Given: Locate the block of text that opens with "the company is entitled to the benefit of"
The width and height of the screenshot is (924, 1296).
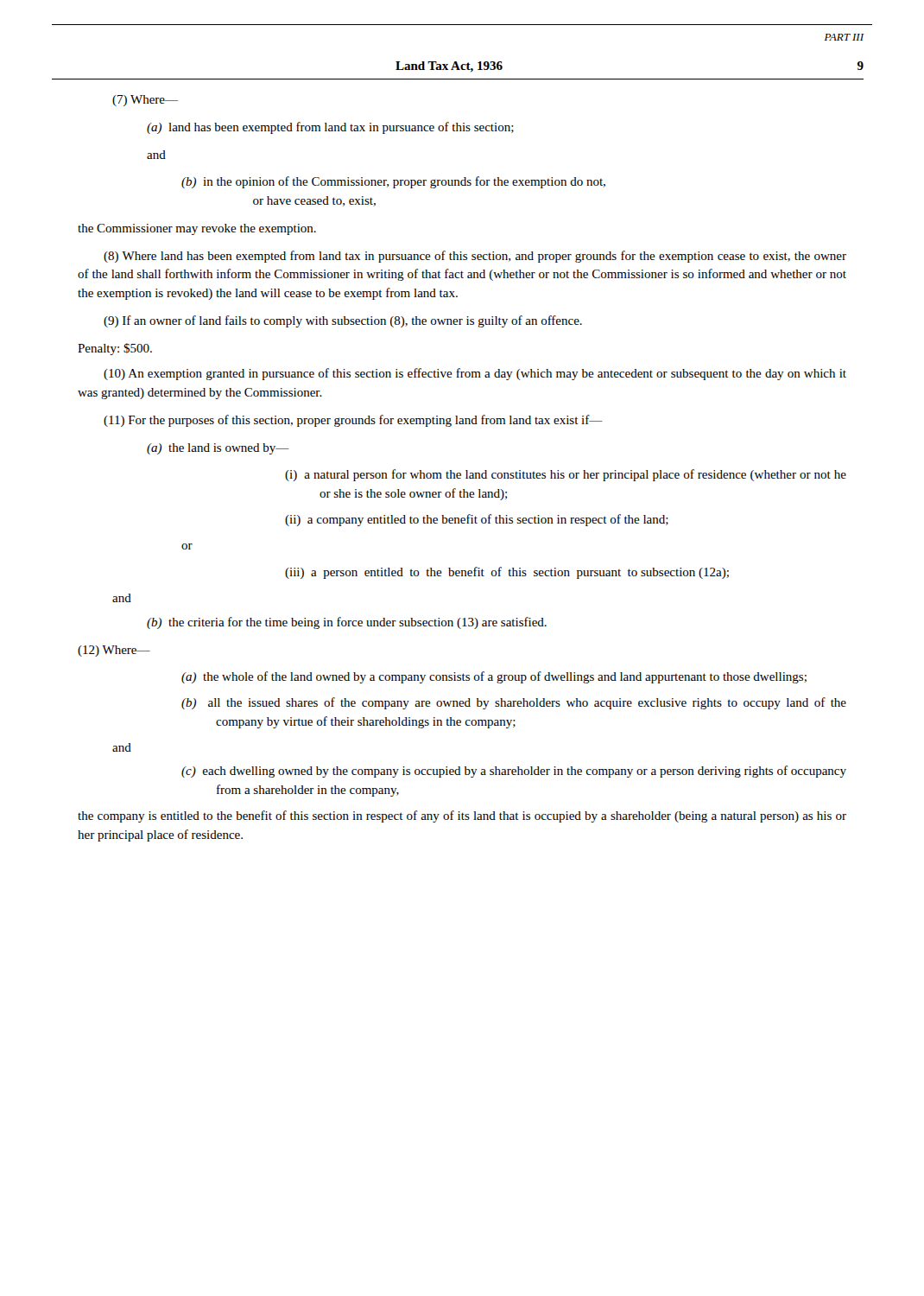Looking at the screenshot, I should [x=462, y=825].
